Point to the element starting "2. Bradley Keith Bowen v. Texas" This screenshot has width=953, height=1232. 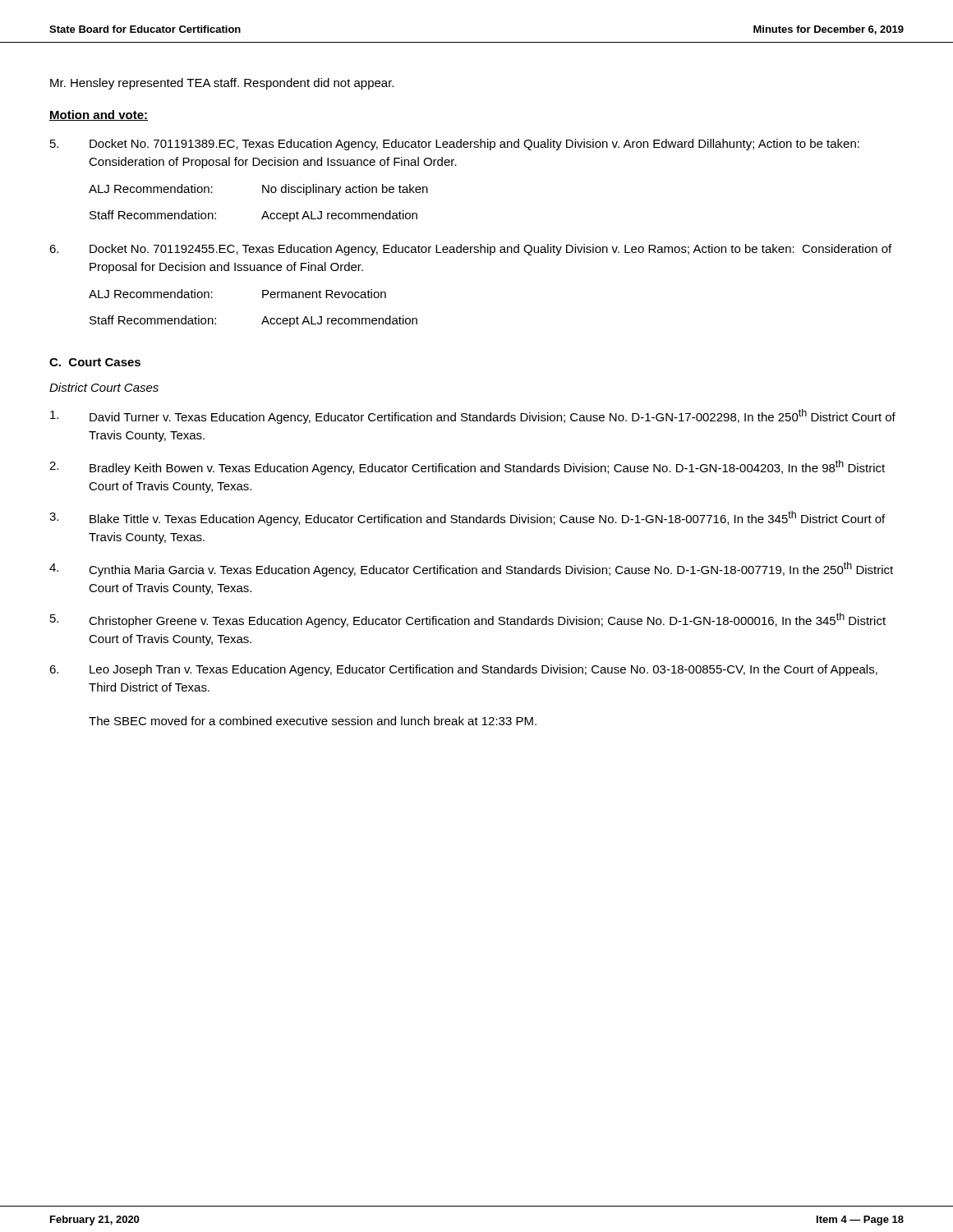pos(476,476)
